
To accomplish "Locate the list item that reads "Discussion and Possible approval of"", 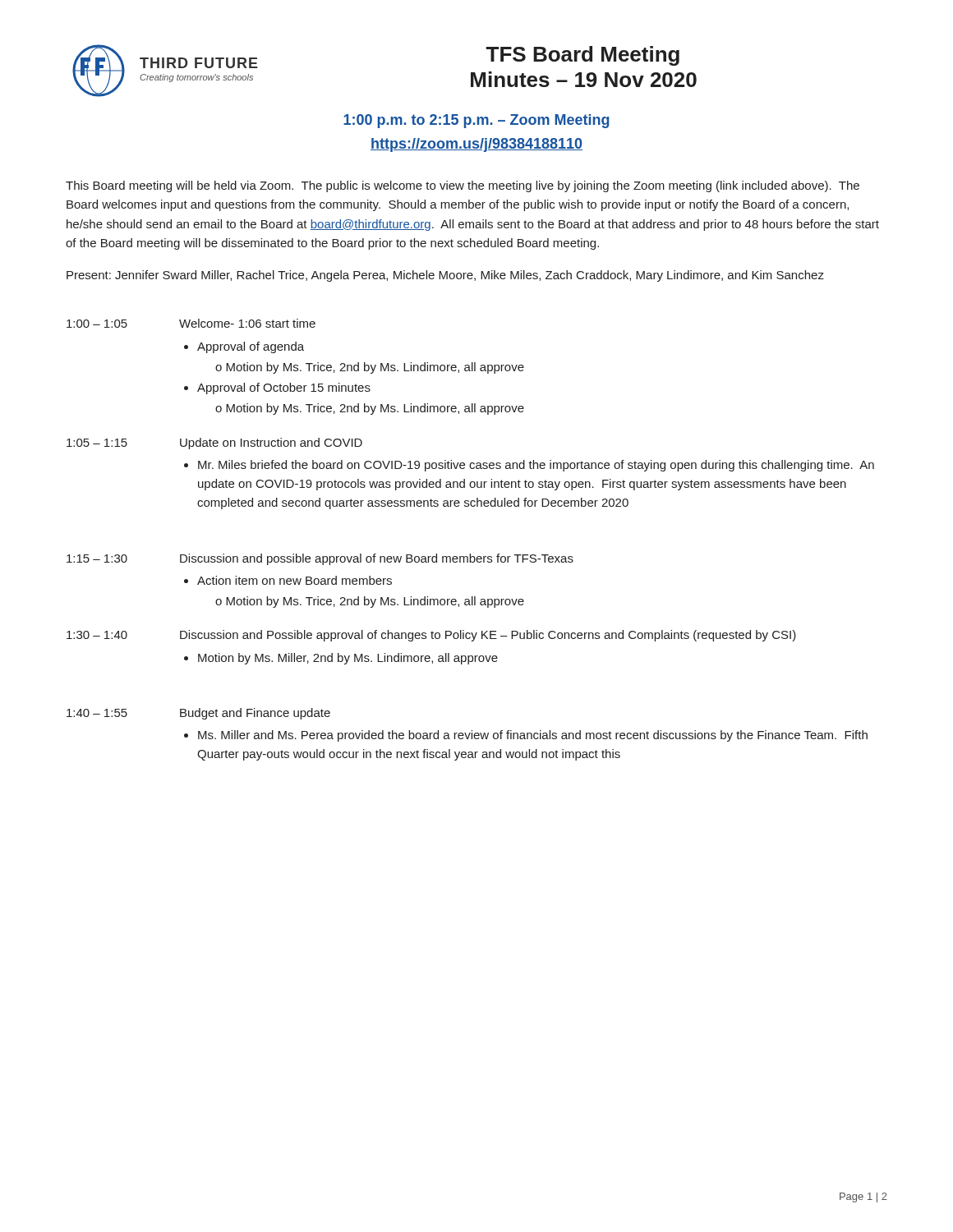I will pyautogui.click(x=530, y=647).
